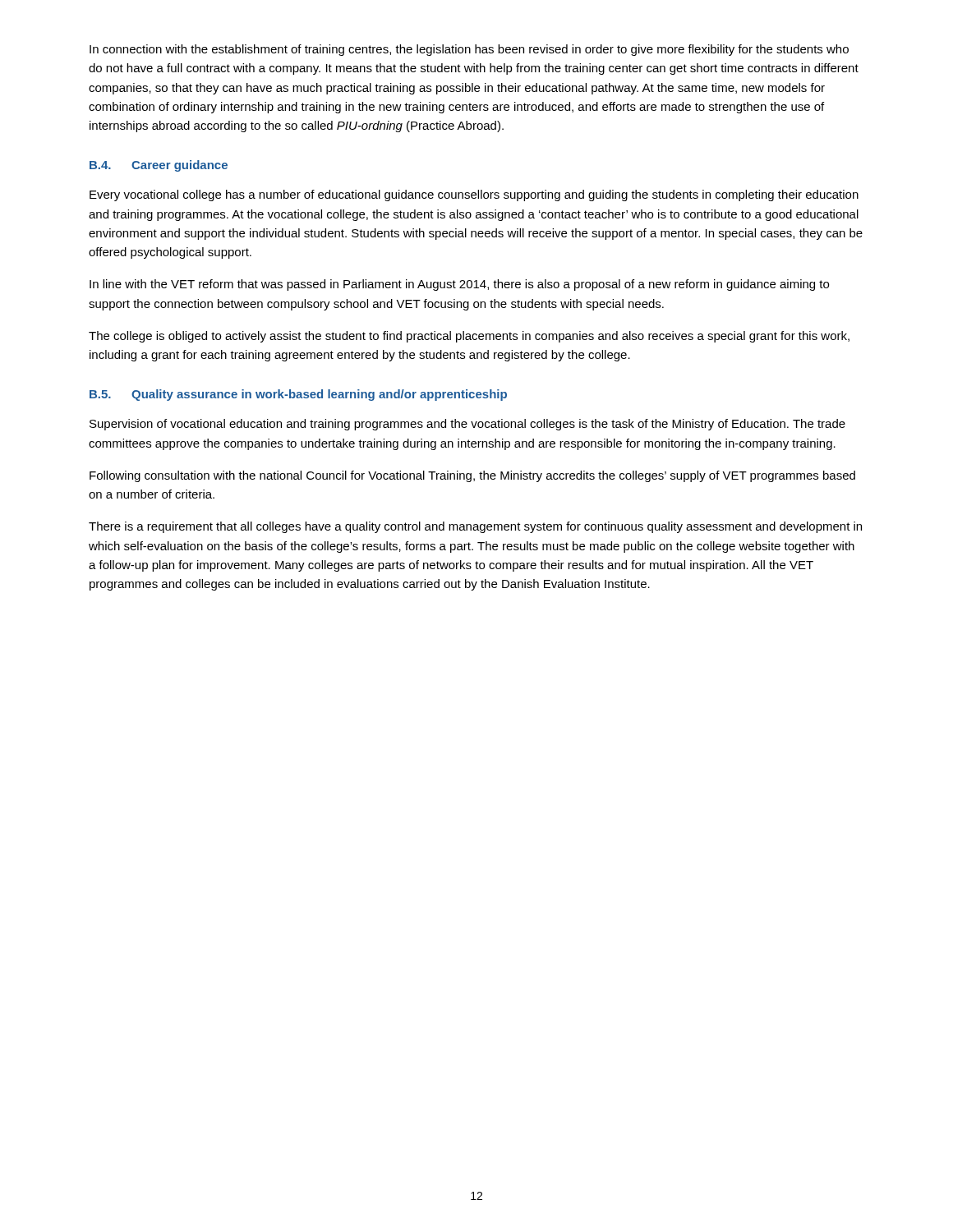The width and height of the screenshot is (953, 1232).
Task: Point to the block beginning "In line with the VET"
Action: pos(476,294)
